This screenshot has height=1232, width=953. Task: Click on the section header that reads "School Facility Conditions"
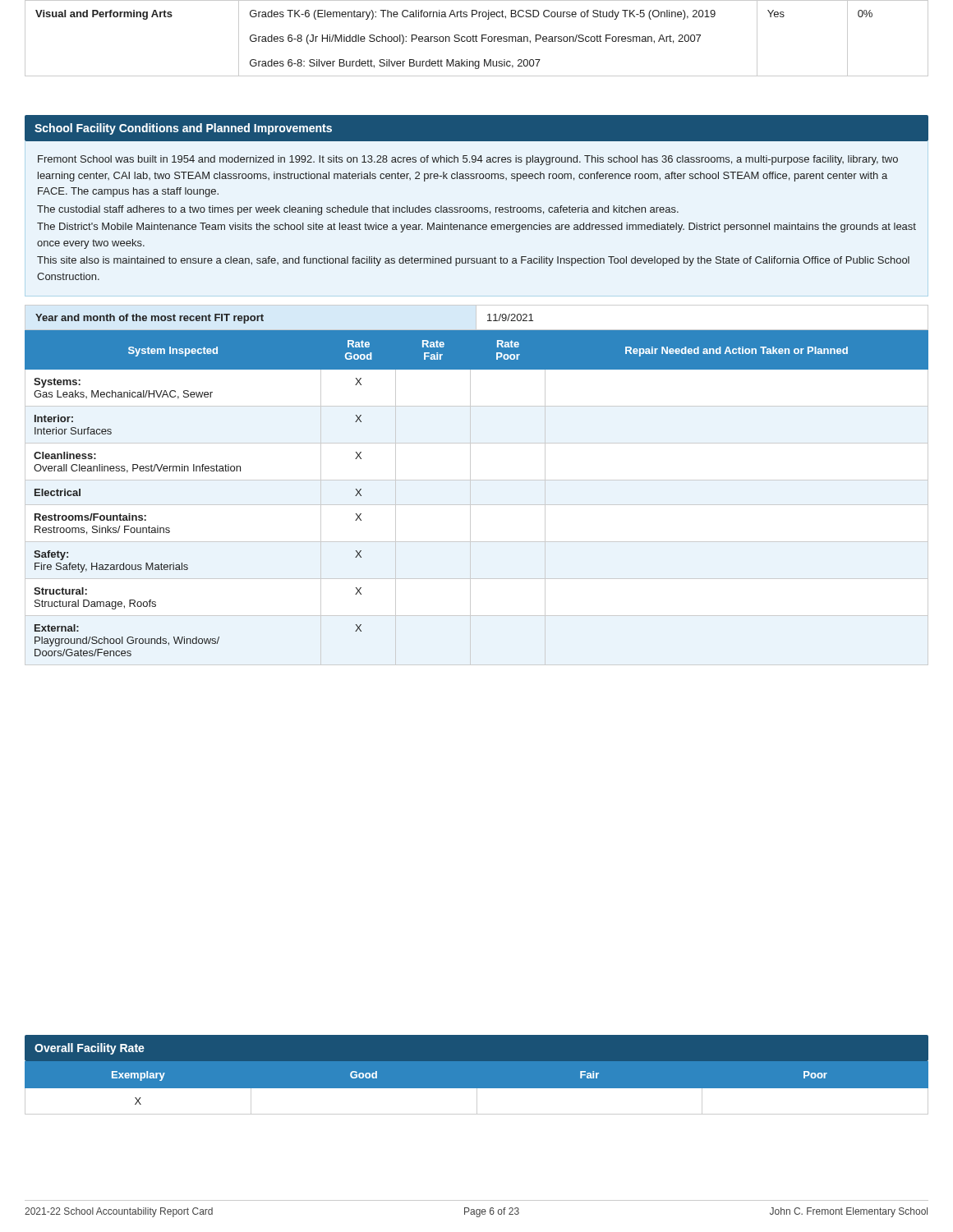pos(183,129)
